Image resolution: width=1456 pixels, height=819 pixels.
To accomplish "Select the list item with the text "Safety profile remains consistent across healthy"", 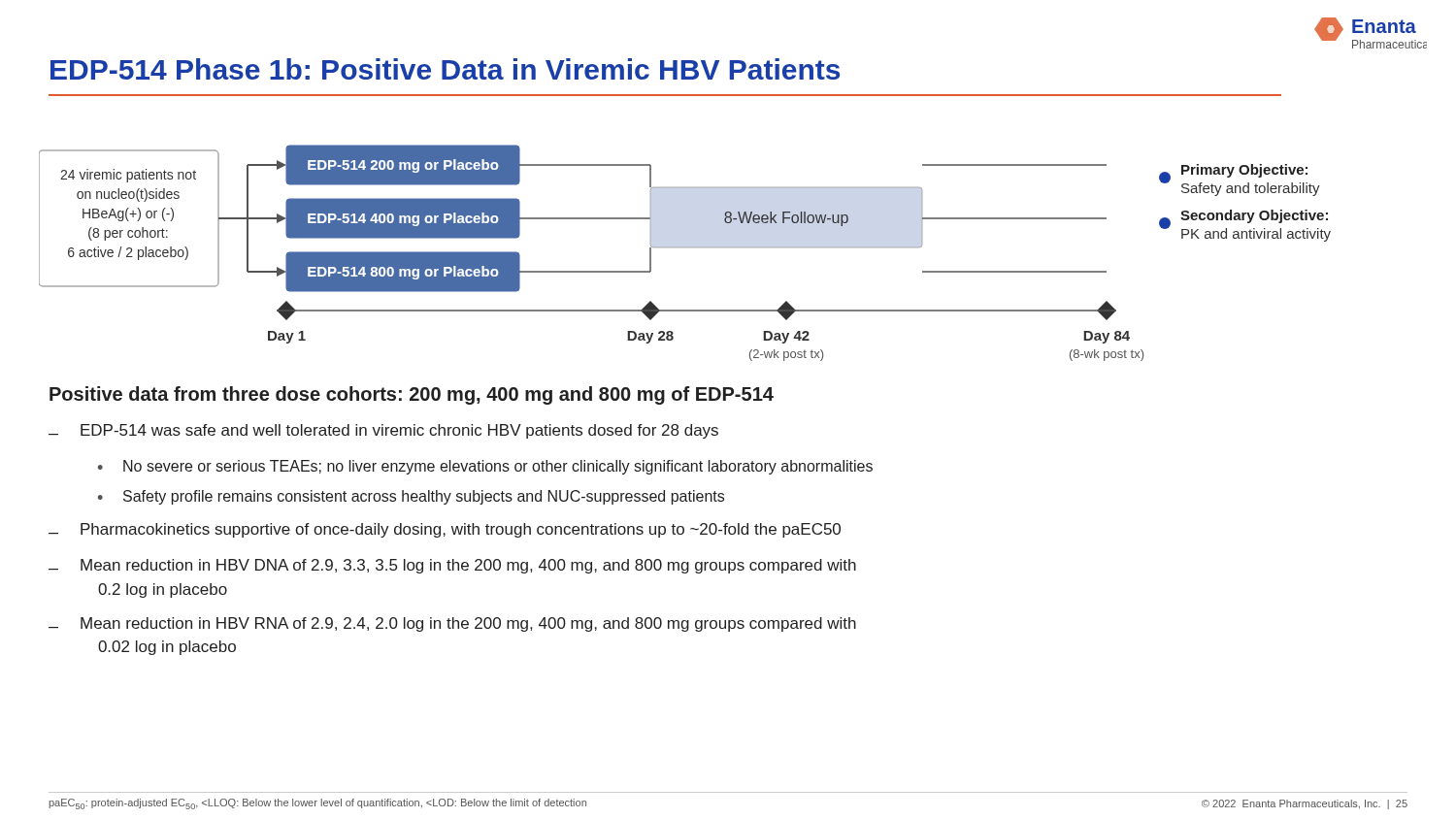I will 424,497.
